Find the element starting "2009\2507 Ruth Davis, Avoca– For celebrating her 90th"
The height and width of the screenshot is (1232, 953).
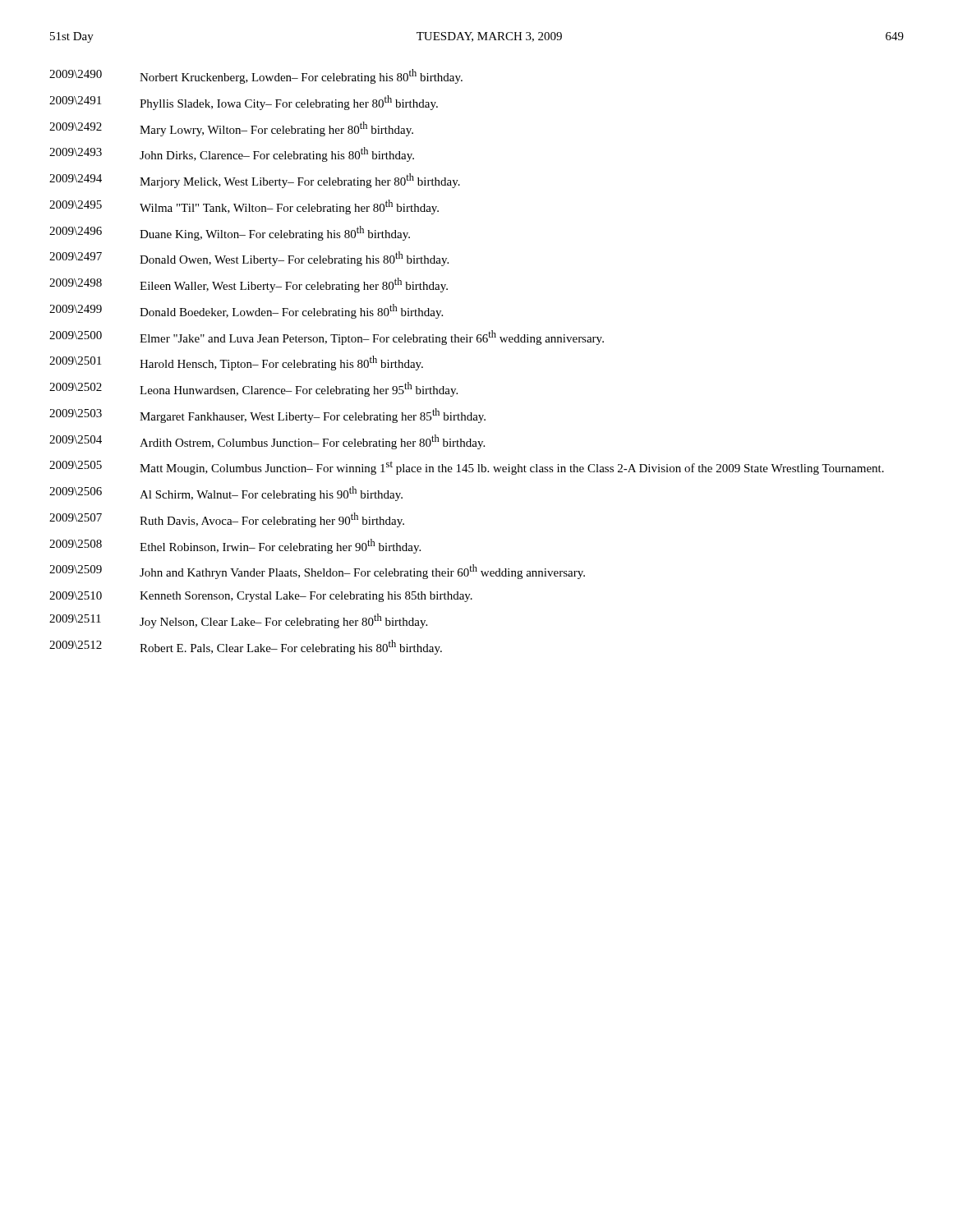click(227, 520)
